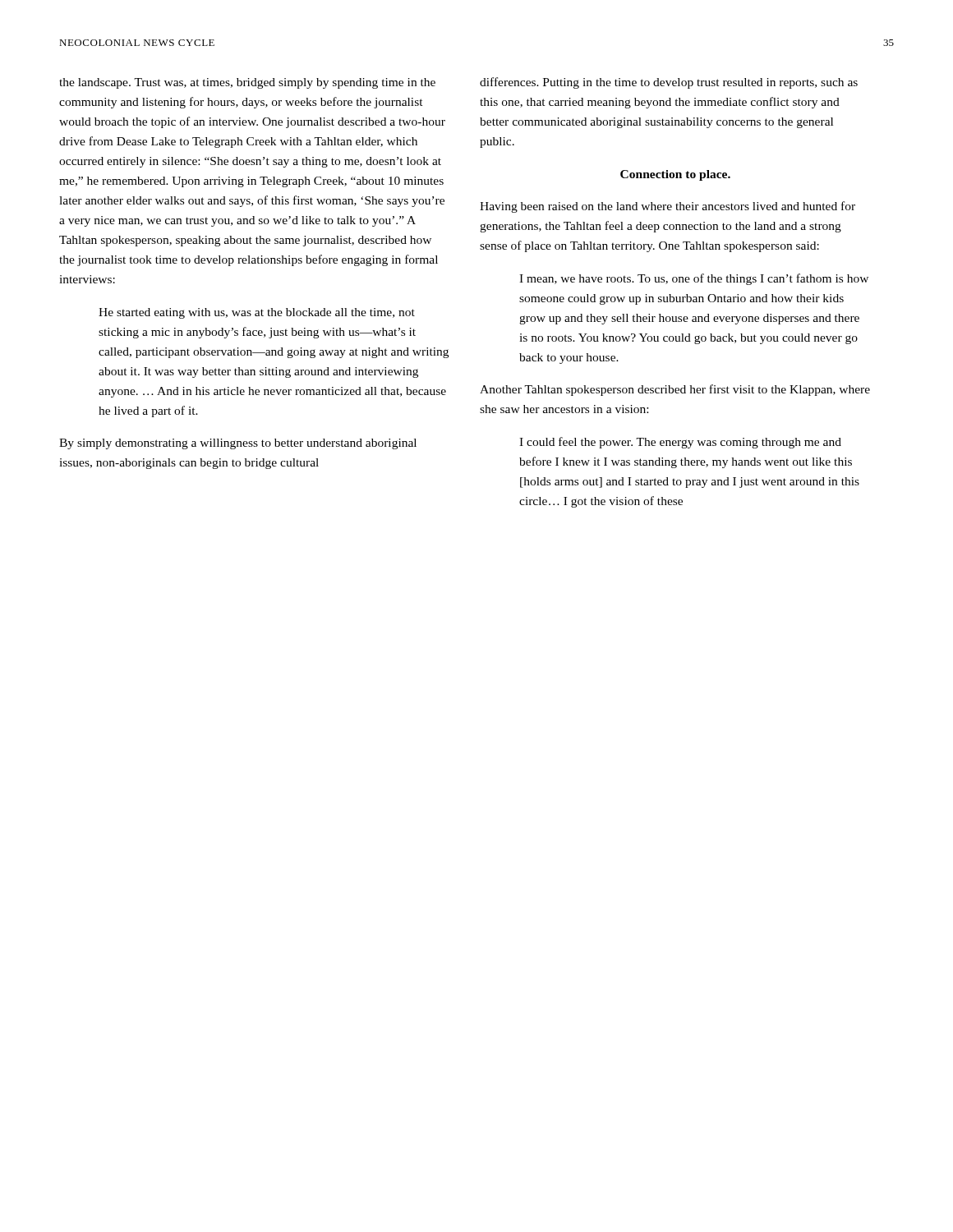This screenshot has height=1232, width=953.
Task: Point to the passage starting "By simply demonstrating a"
Action: 255,453
